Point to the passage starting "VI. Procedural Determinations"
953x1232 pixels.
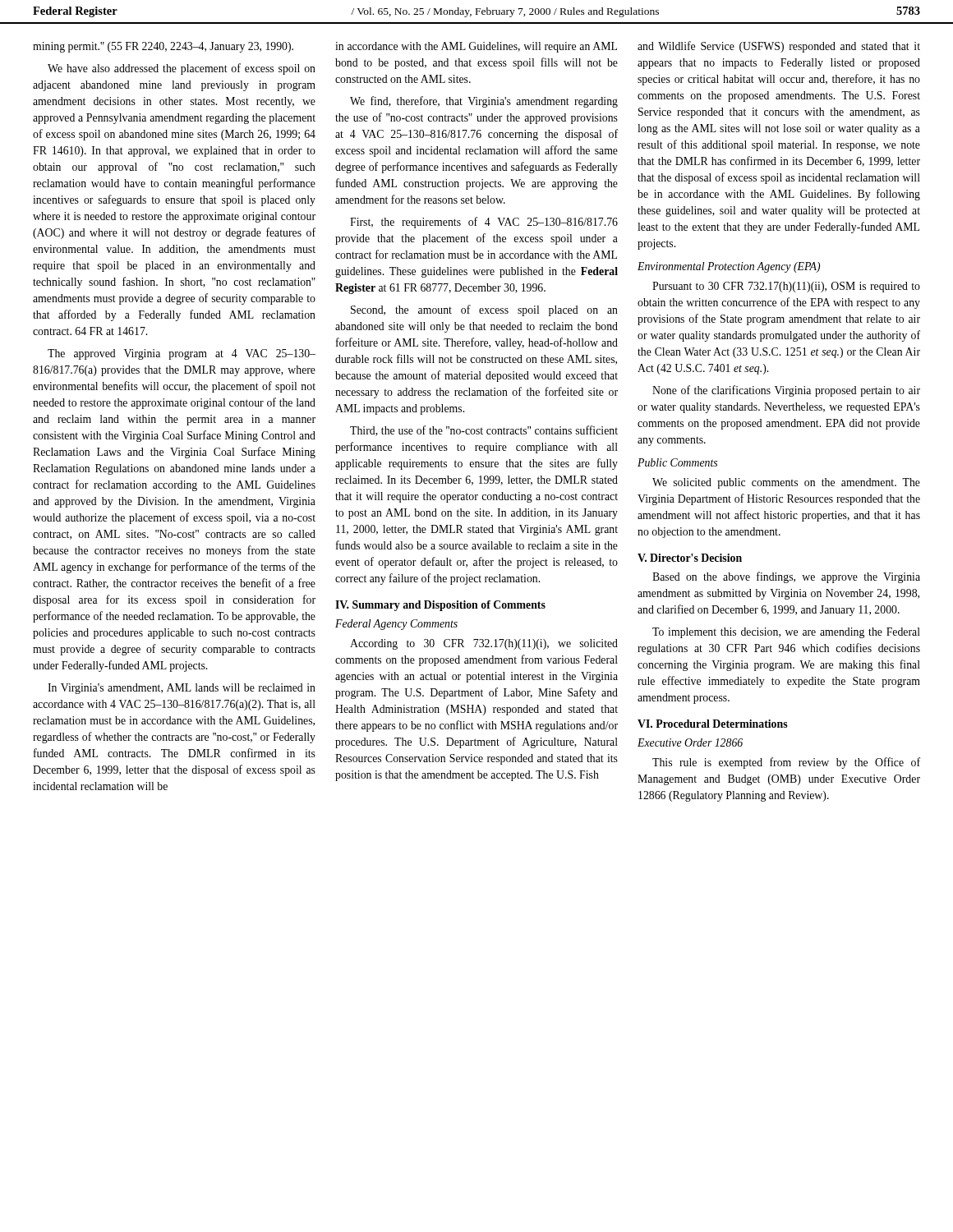pyautogui.click(x=713, y=724)
